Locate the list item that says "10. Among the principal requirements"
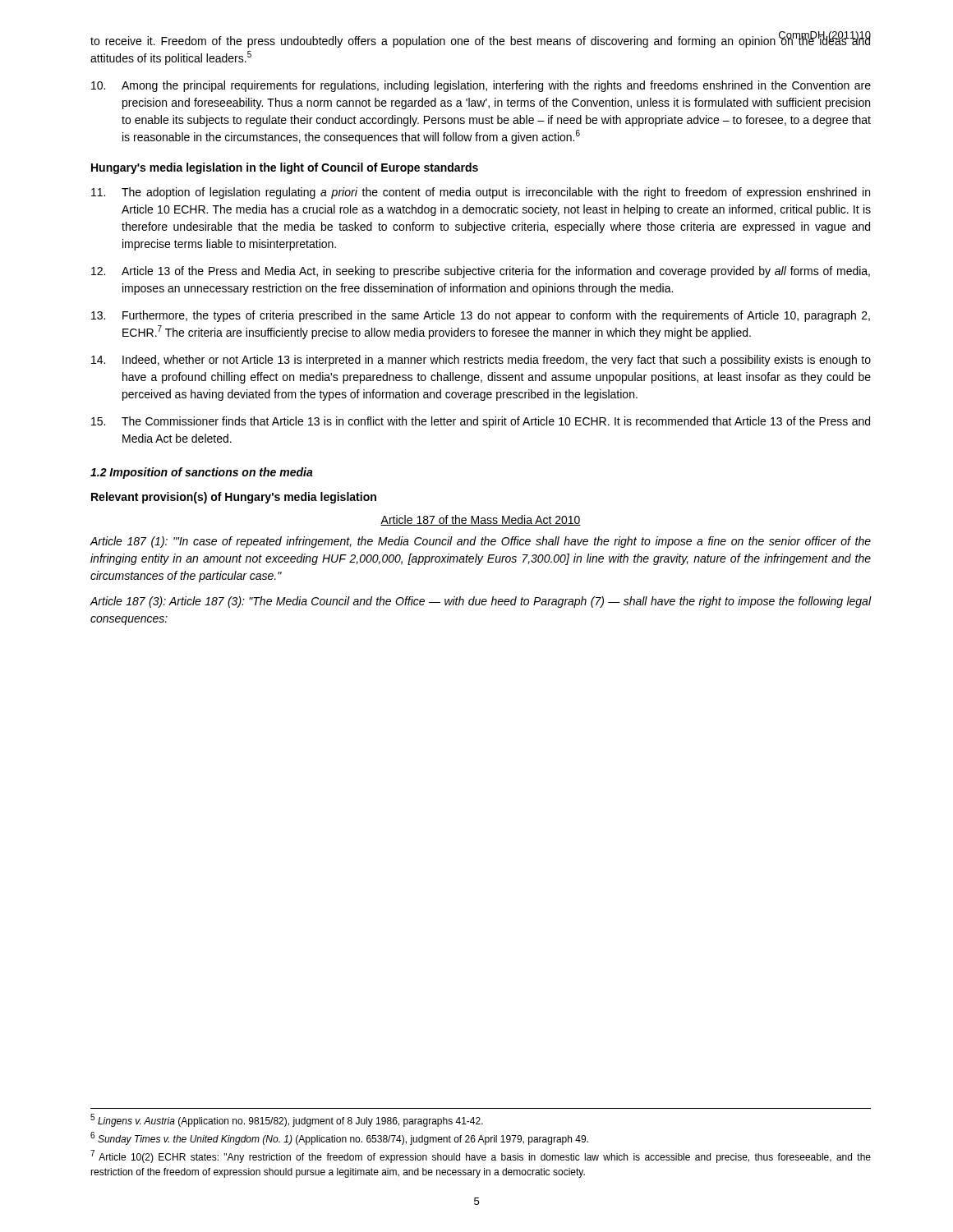This screenshot has width=953, height=1232. [481, 112]
